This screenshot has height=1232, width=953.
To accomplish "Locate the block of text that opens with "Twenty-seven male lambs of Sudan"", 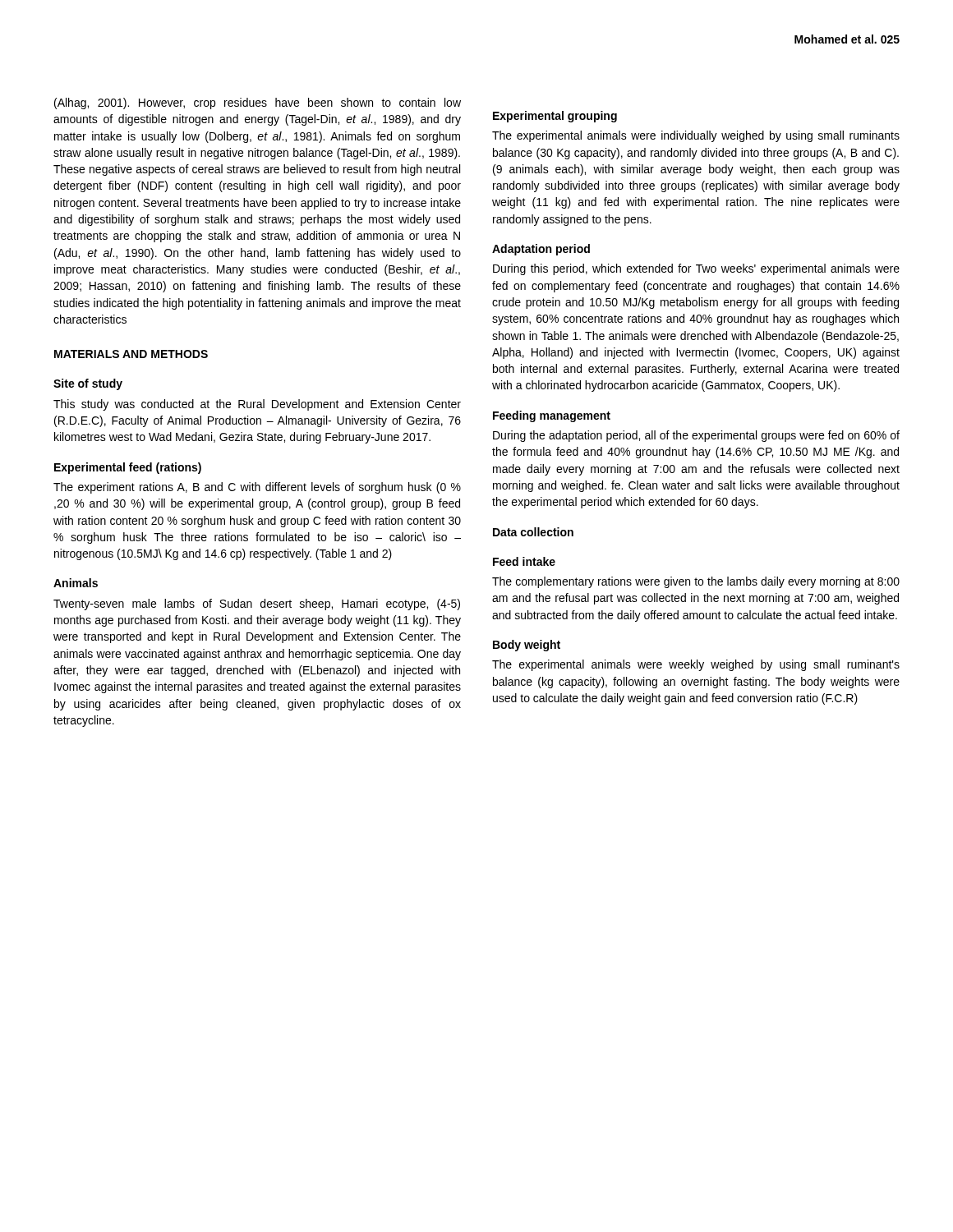I will click(257, 662).
